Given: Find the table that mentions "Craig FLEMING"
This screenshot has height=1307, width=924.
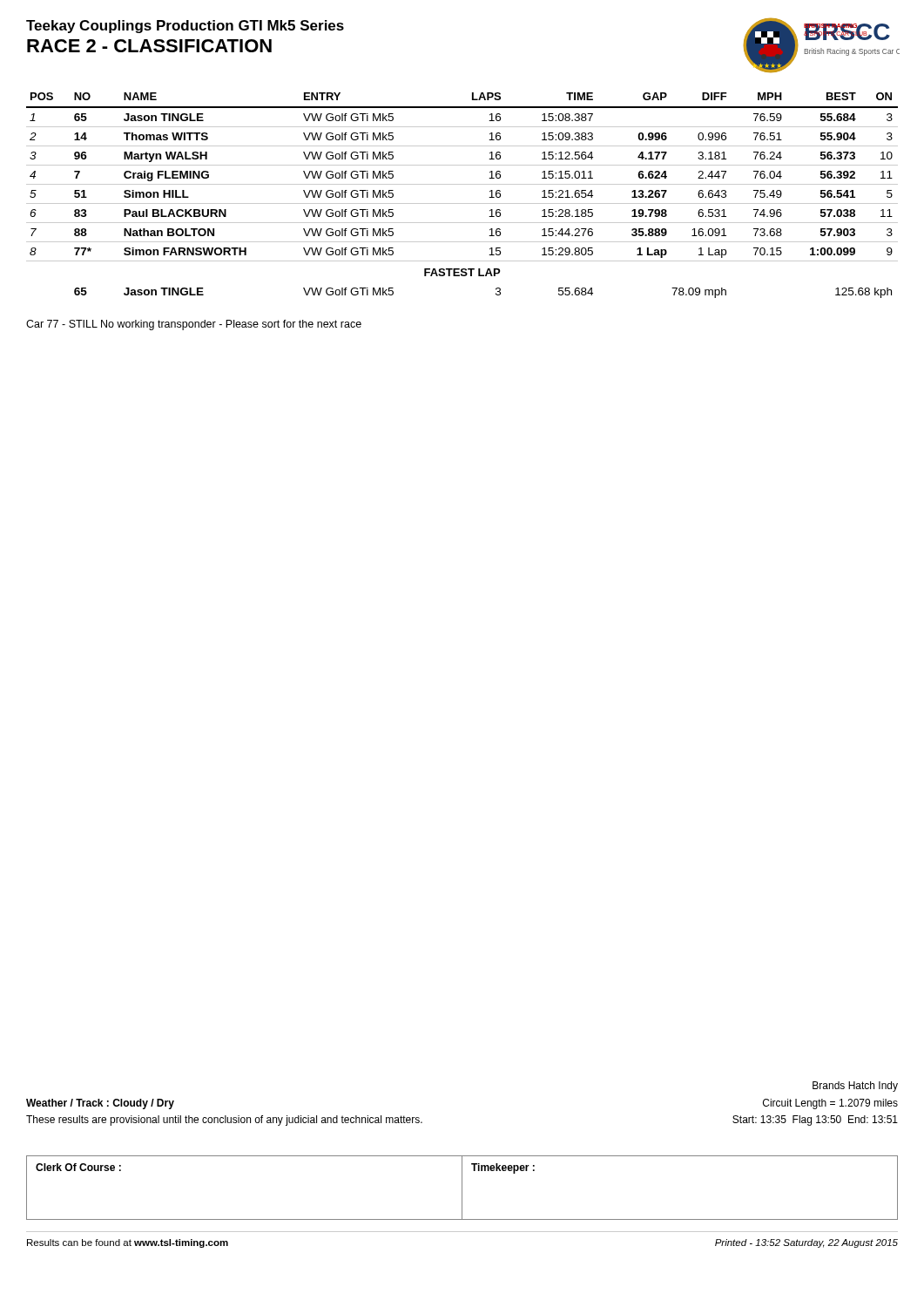Looking at the screenshot, I should 462,194.
